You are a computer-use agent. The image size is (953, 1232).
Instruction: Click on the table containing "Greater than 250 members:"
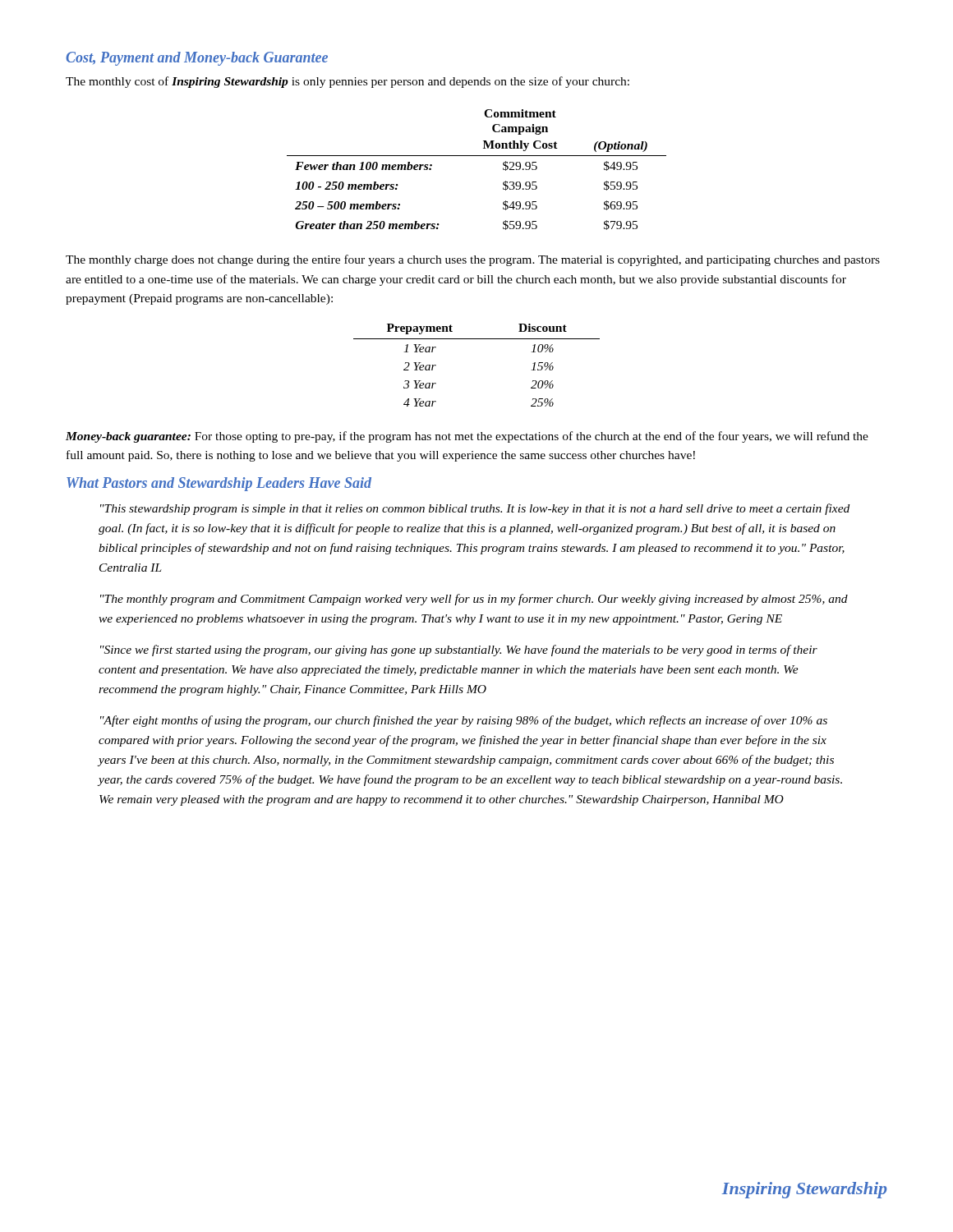476,169
